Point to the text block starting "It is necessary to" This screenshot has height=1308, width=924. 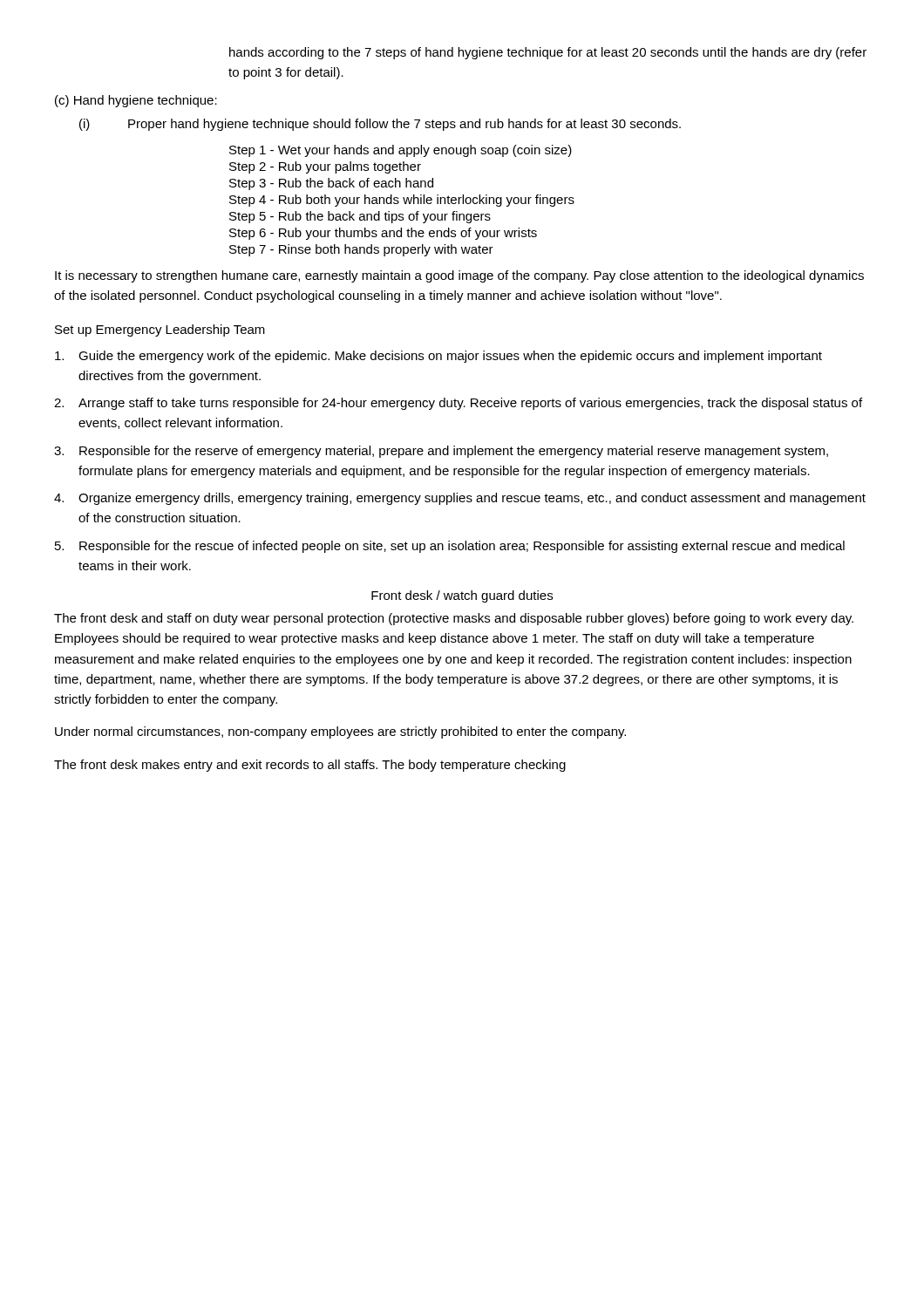tap(459, 285)
